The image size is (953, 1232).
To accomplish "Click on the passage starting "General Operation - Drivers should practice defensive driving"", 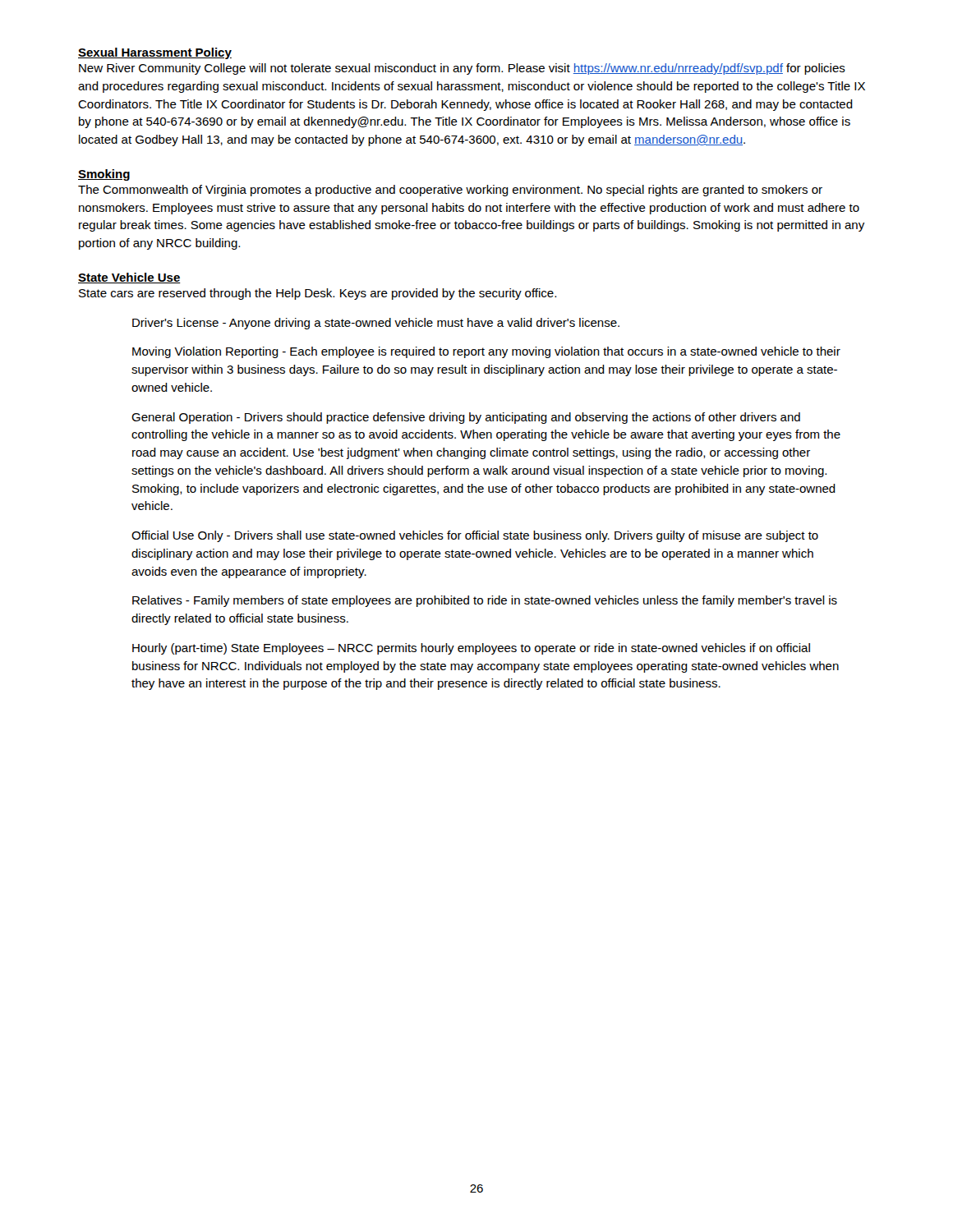I will (x=486, y=461).
